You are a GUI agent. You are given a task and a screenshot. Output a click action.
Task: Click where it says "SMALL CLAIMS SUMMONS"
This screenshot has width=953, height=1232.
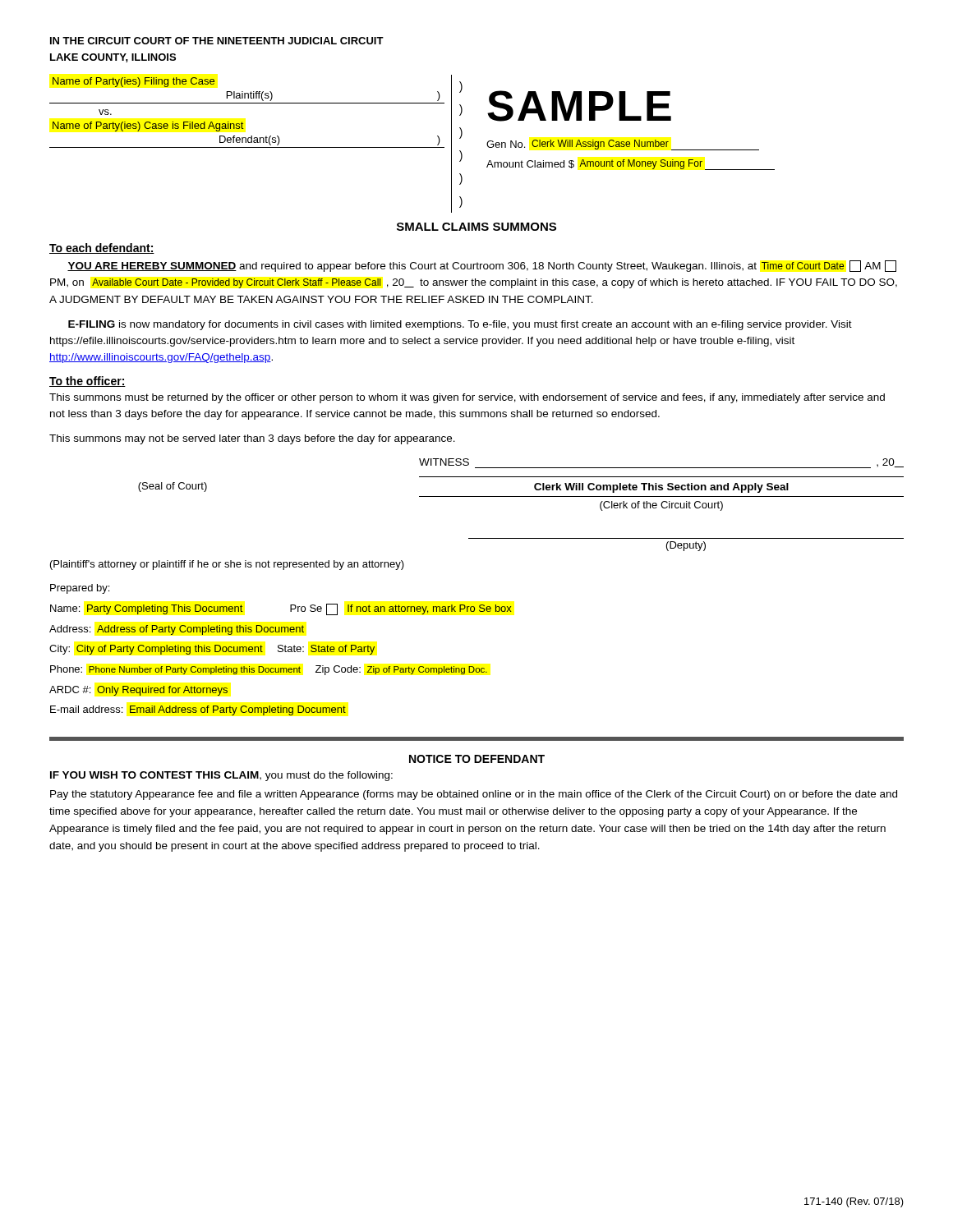click(476, 226)
